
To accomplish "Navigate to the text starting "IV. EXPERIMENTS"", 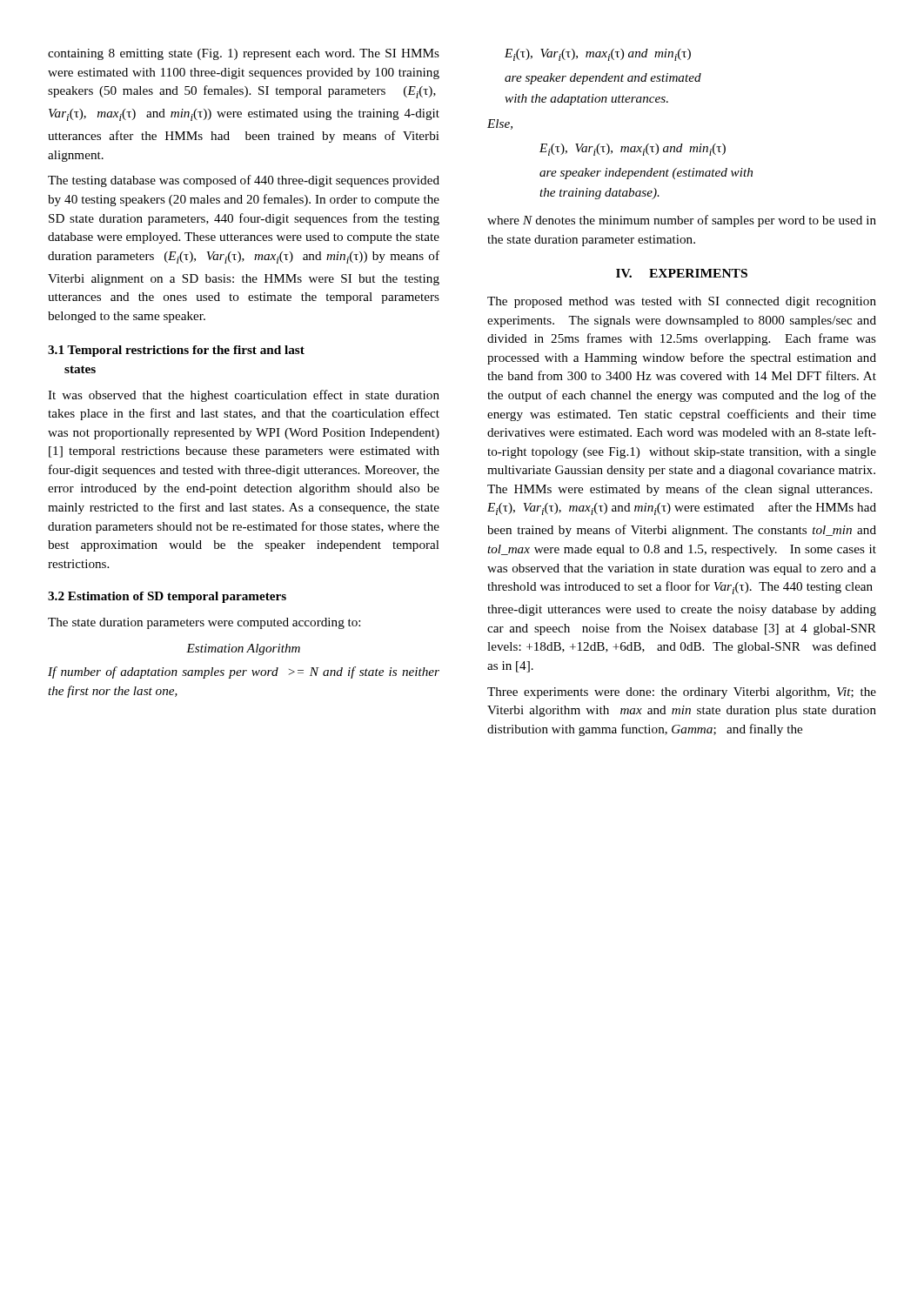I will [x=682, y=273].
